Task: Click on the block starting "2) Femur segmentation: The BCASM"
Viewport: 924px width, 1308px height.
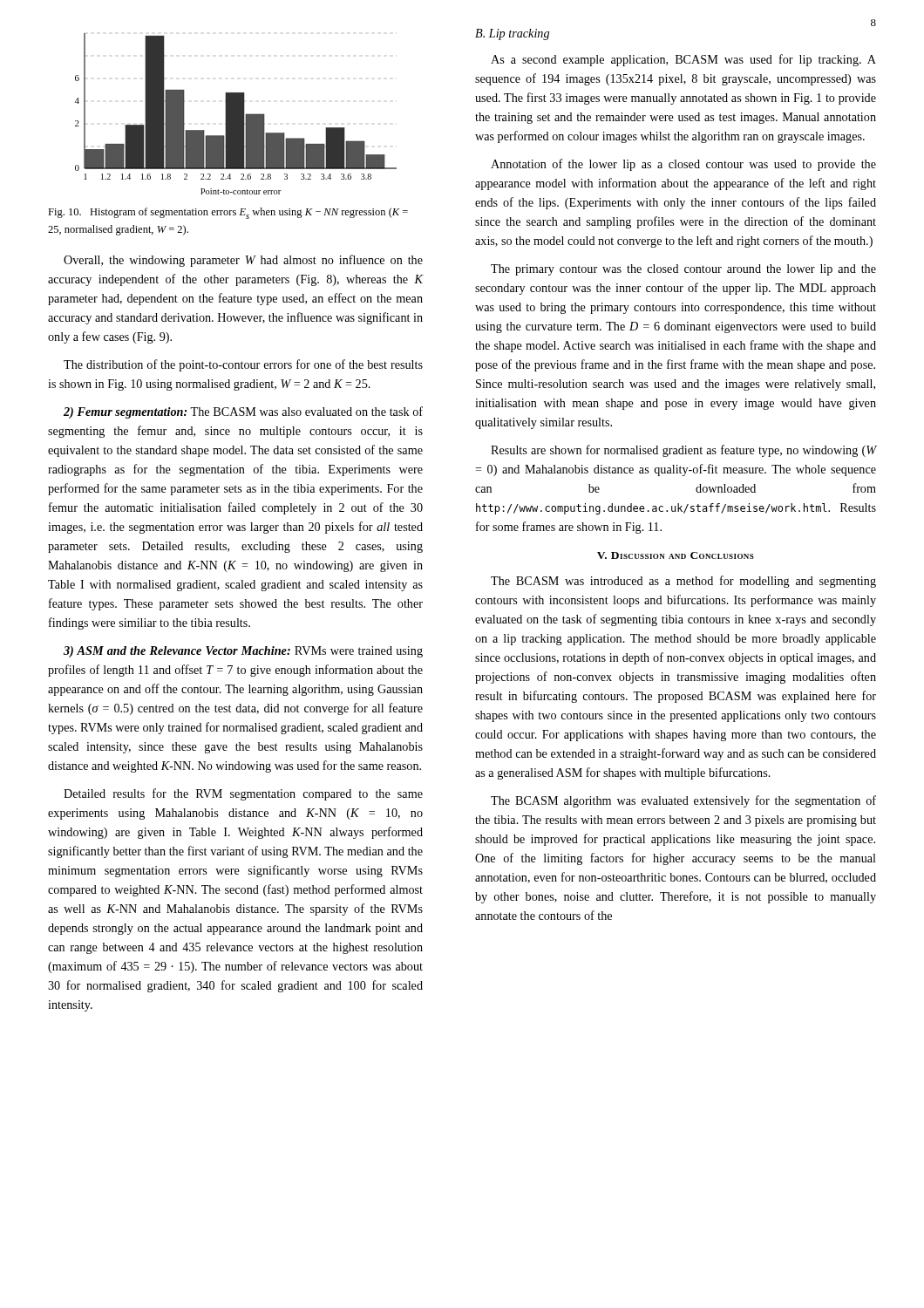Action: [x=235, y=517]
